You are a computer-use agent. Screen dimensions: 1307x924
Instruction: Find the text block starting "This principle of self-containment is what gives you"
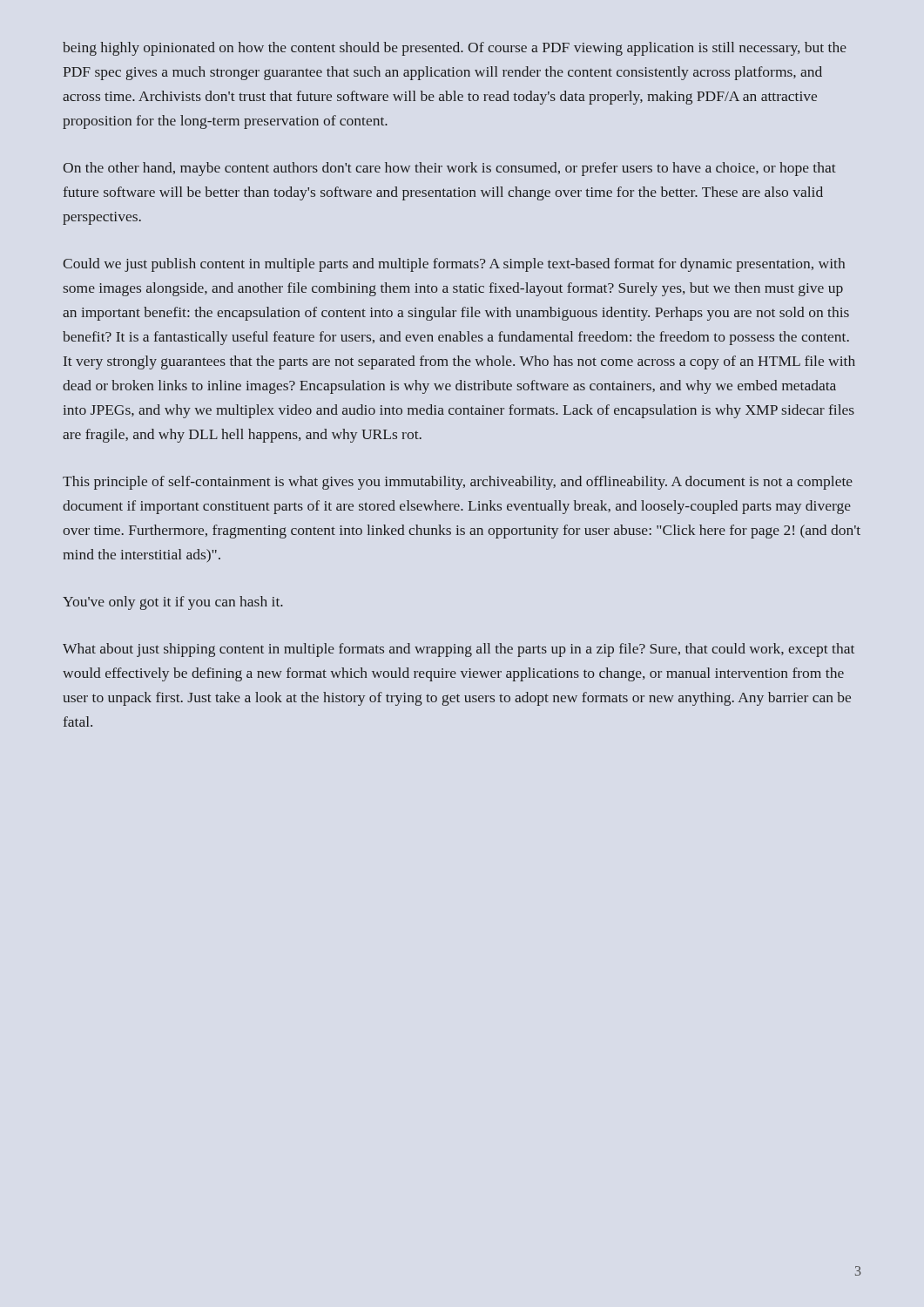tap(462, 518)
